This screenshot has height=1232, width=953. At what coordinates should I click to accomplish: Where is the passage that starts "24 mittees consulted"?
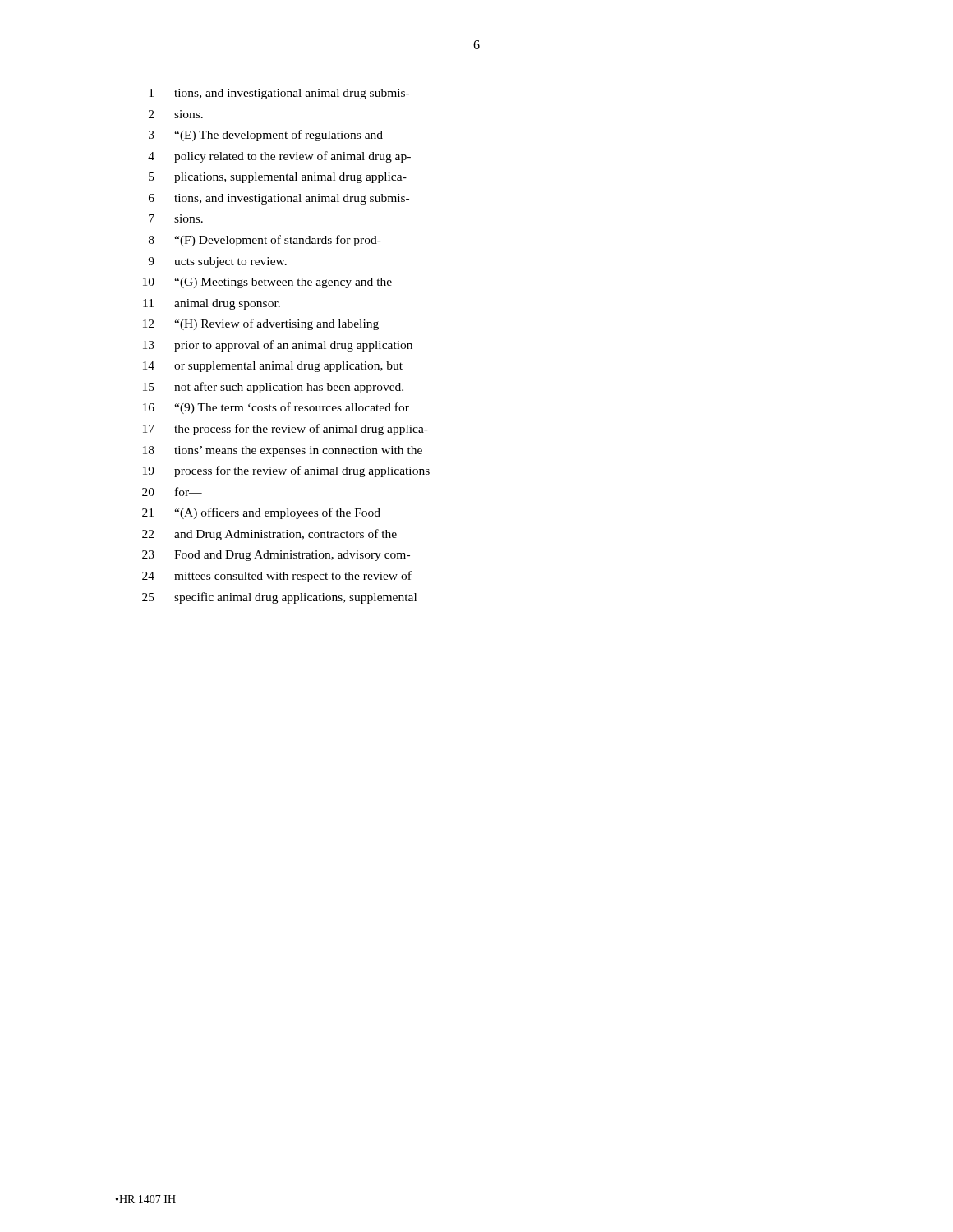277,577
